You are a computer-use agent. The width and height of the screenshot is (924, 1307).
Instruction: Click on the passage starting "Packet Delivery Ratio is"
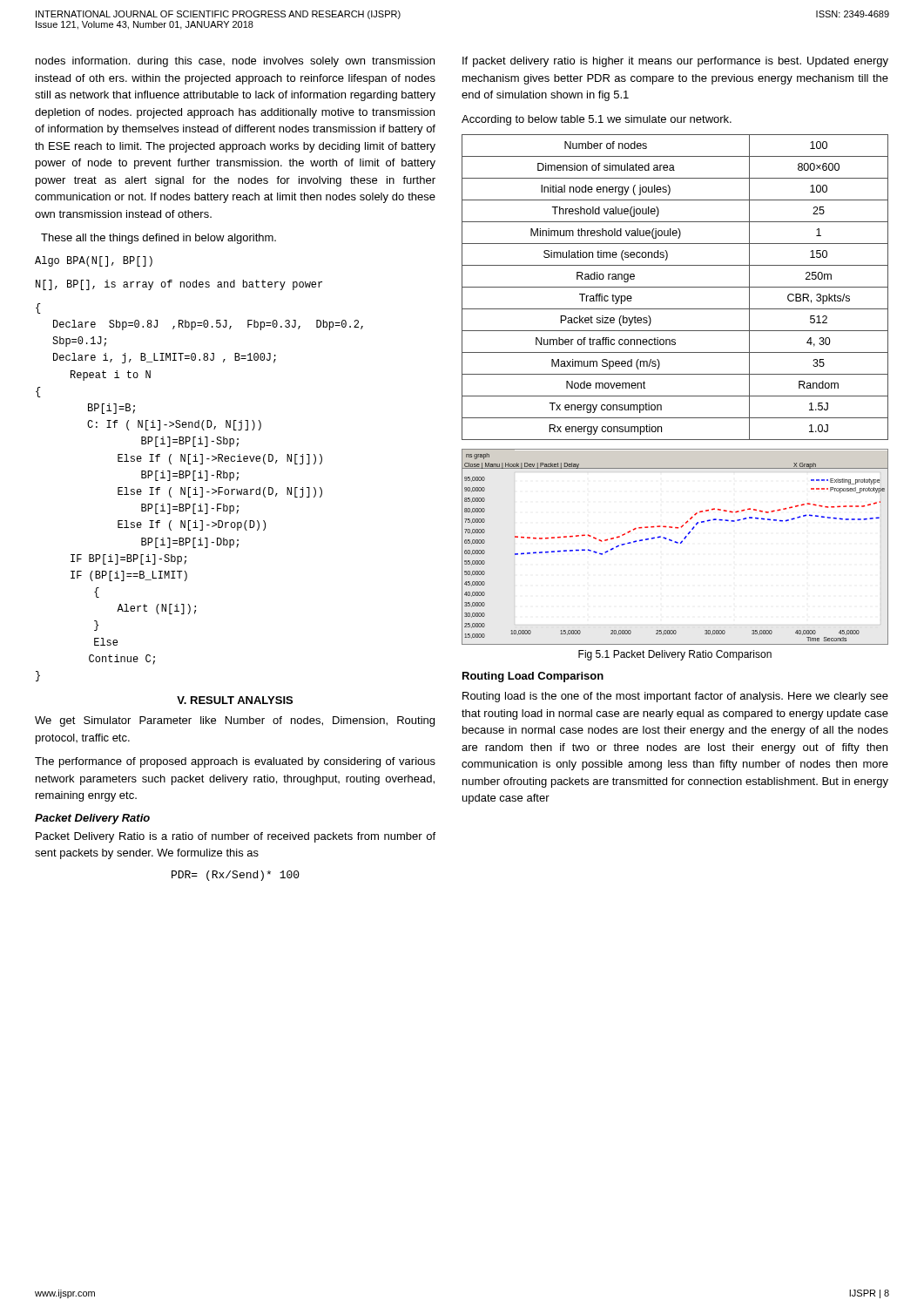coord(235,844)
